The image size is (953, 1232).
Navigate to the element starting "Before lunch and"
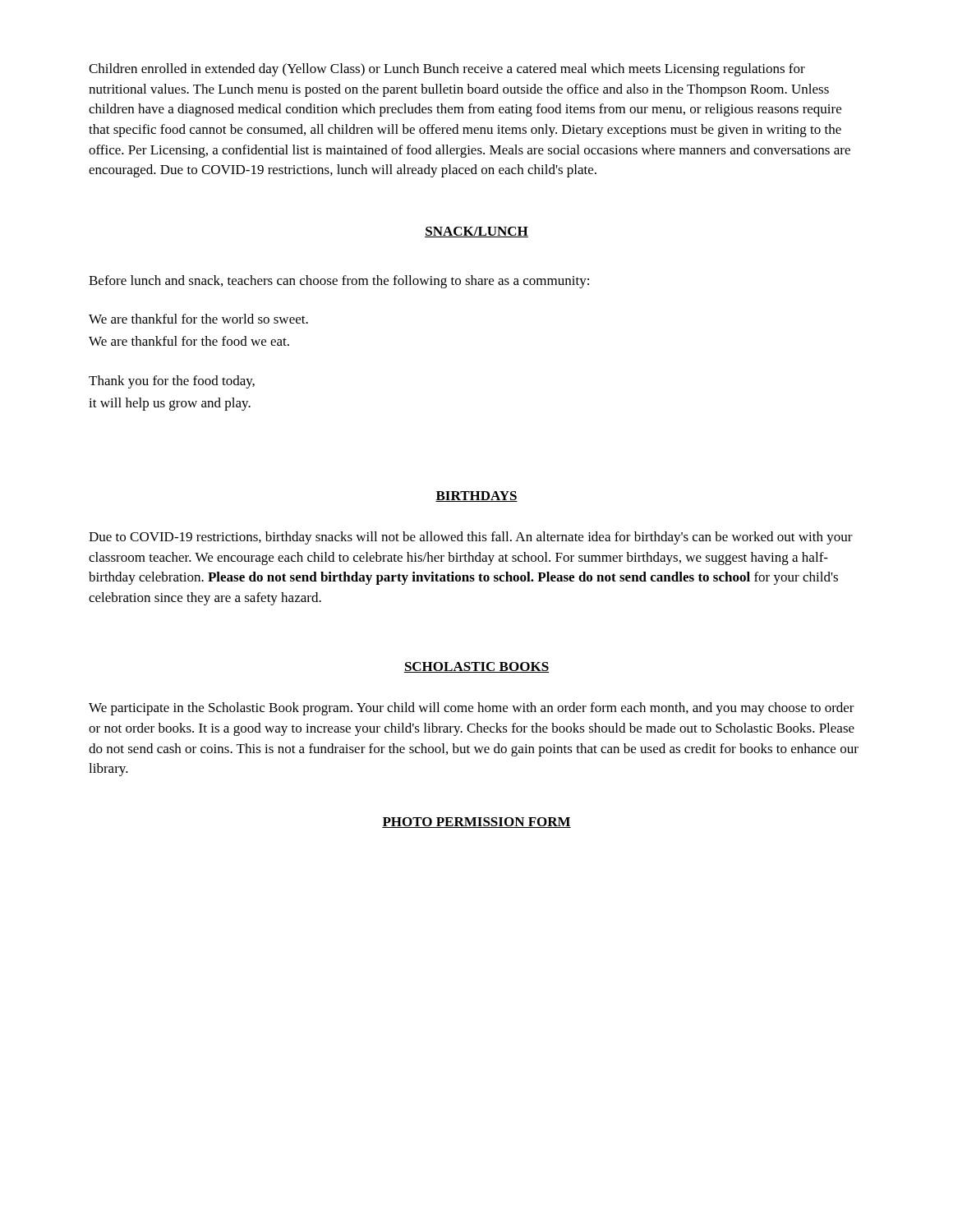339,280
